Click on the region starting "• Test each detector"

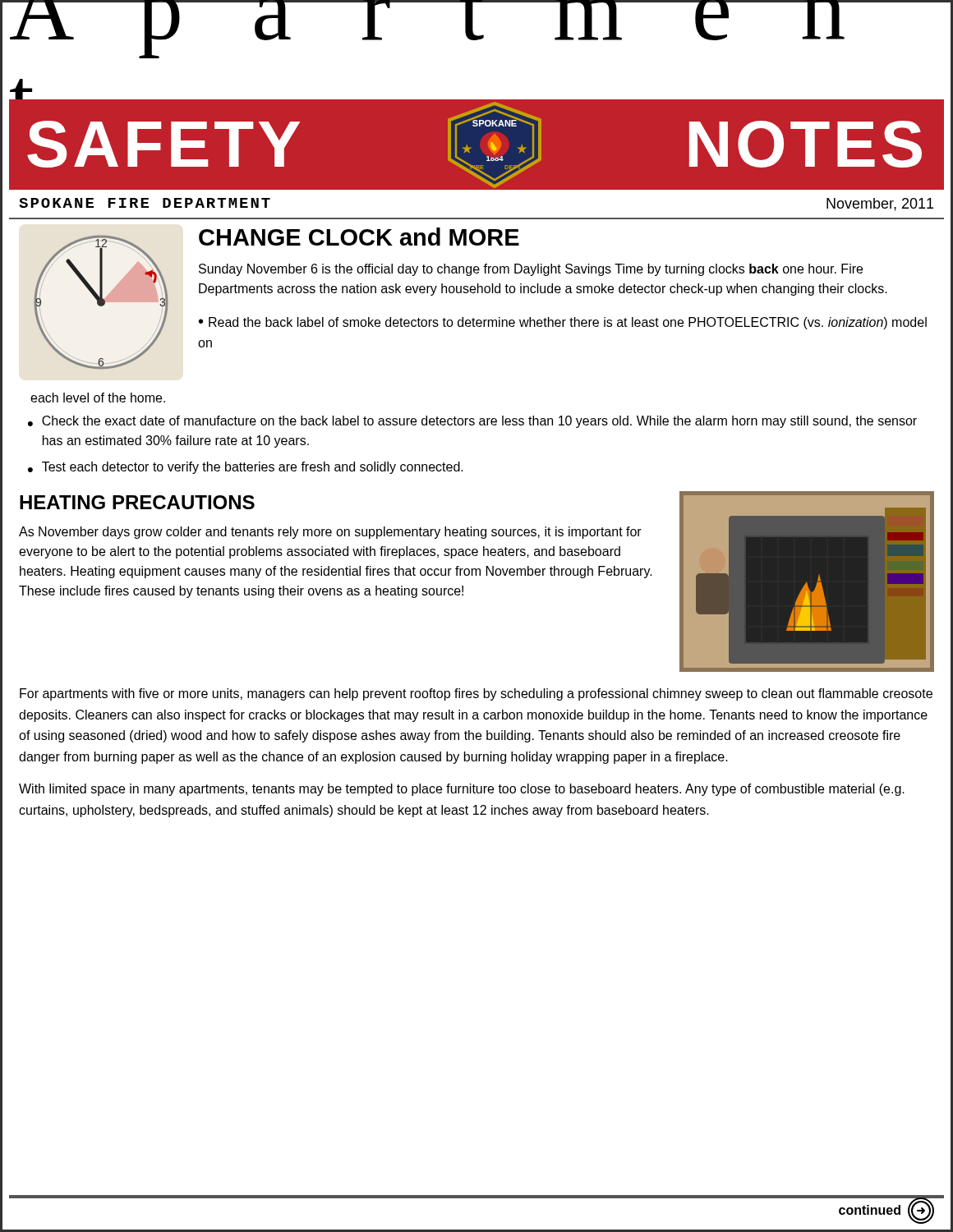[246, 470]
